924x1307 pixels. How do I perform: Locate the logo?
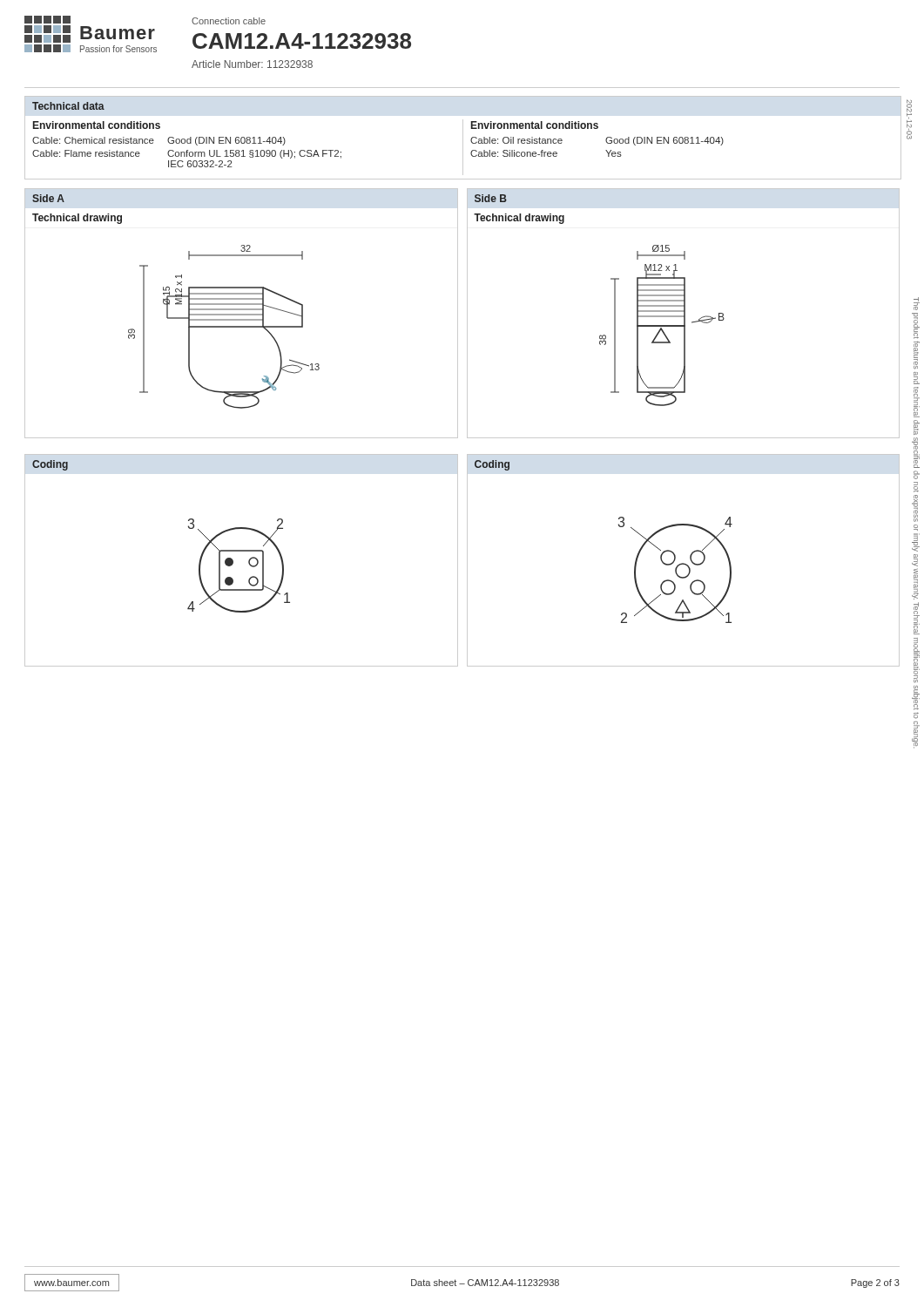[x=91, y=37]
